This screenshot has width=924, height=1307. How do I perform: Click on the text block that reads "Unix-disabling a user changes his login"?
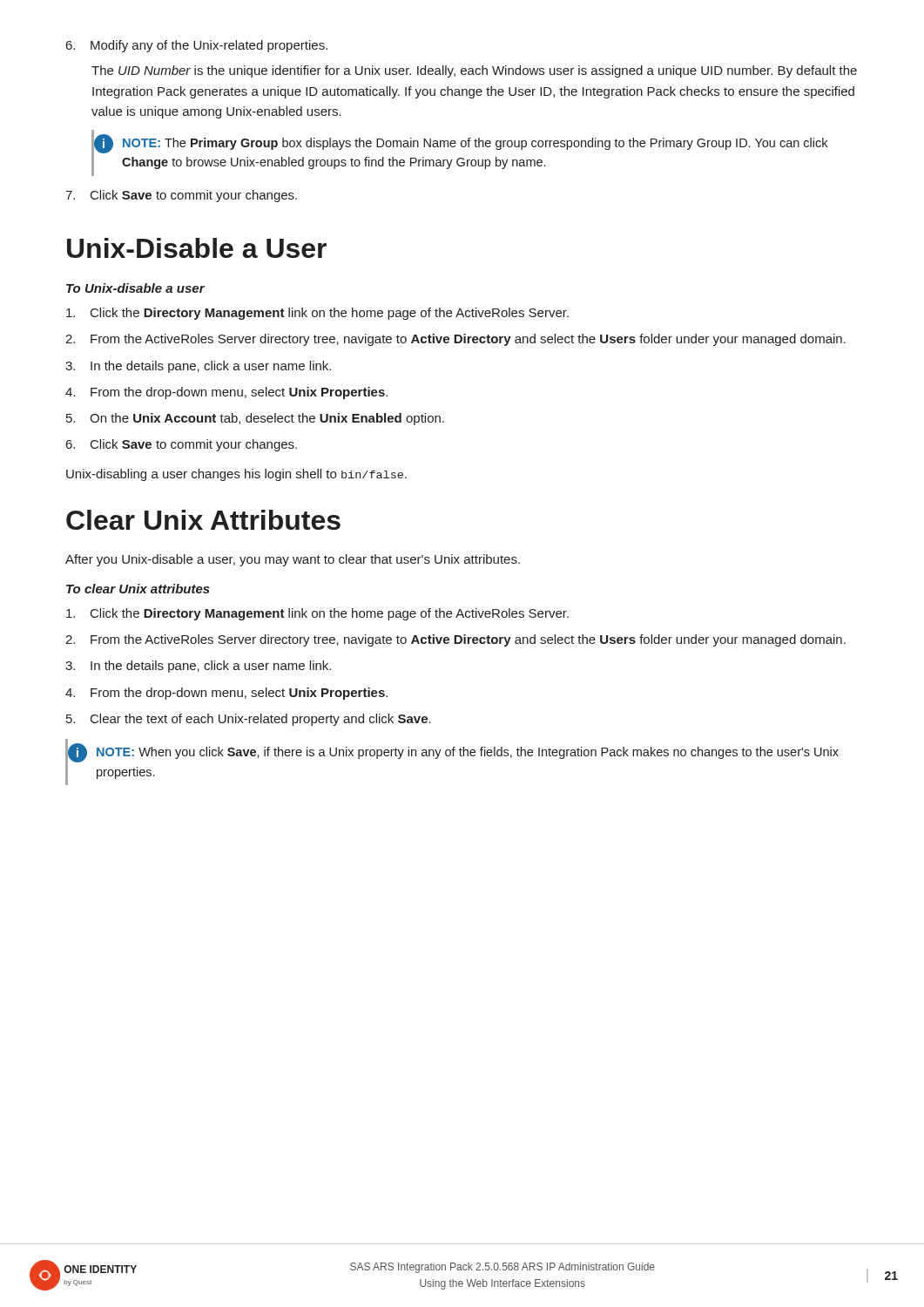click(236, 474)
